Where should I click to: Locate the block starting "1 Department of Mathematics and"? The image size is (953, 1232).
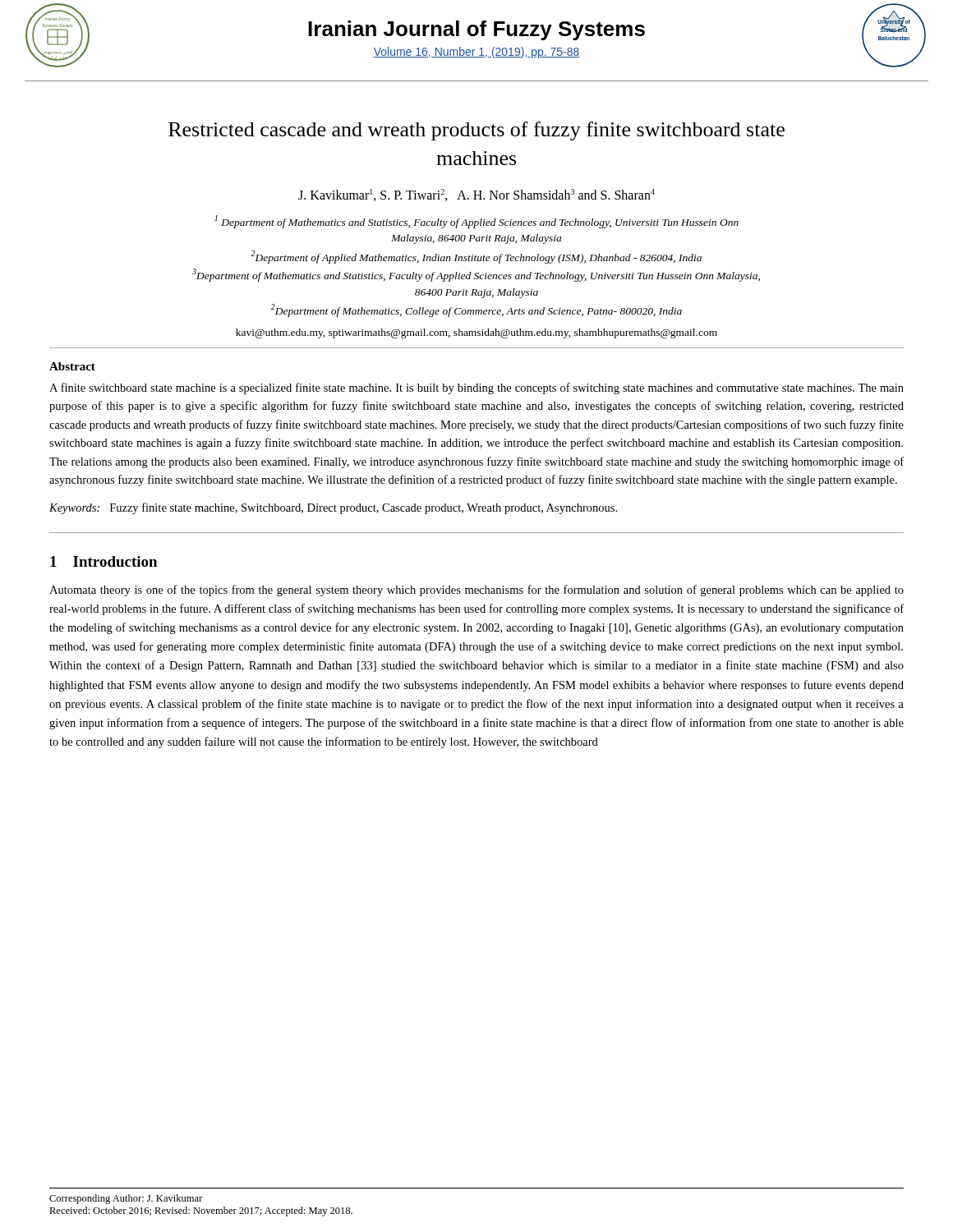476,265
